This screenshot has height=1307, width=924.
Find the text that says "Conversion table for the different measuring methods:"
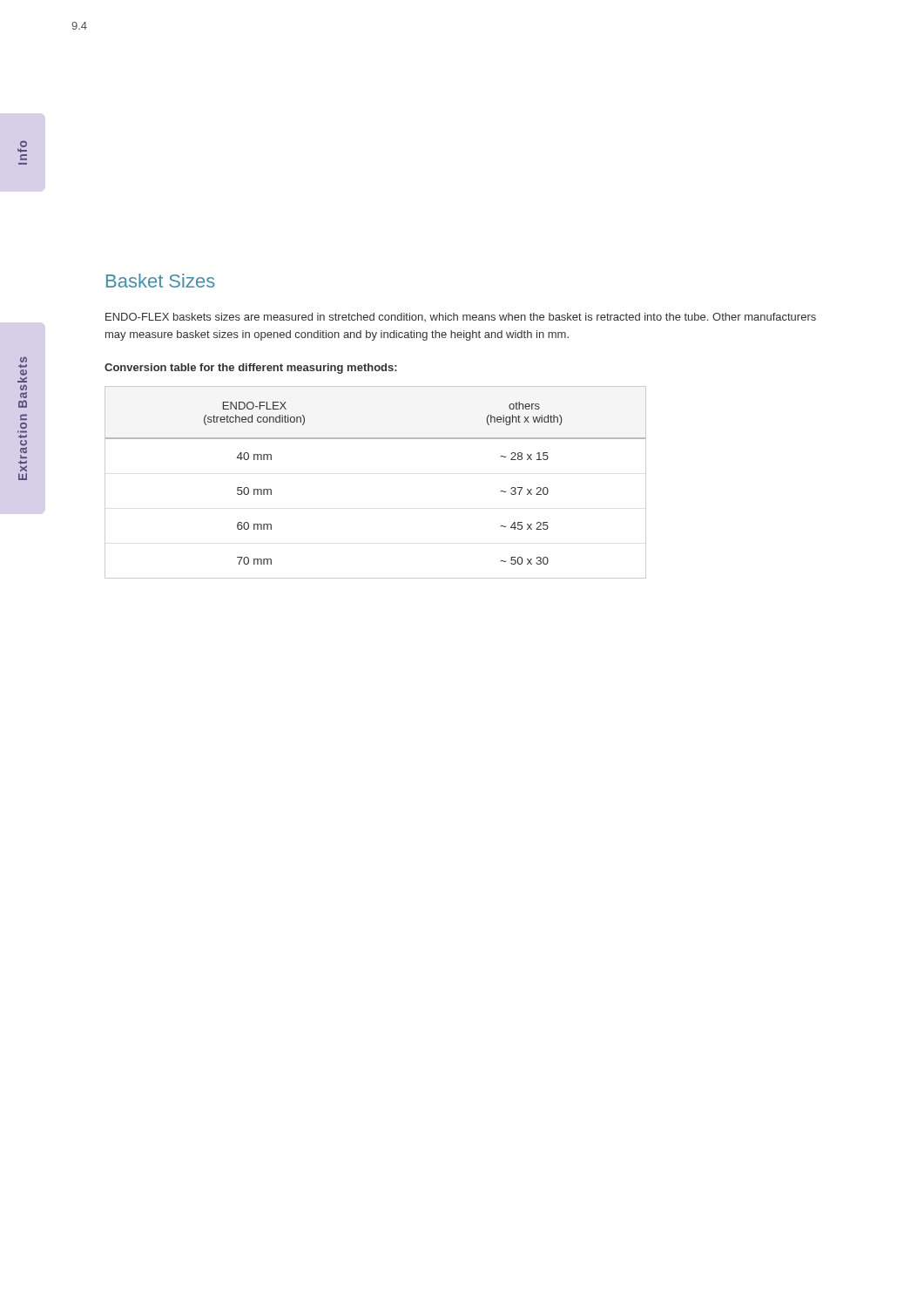251,368
